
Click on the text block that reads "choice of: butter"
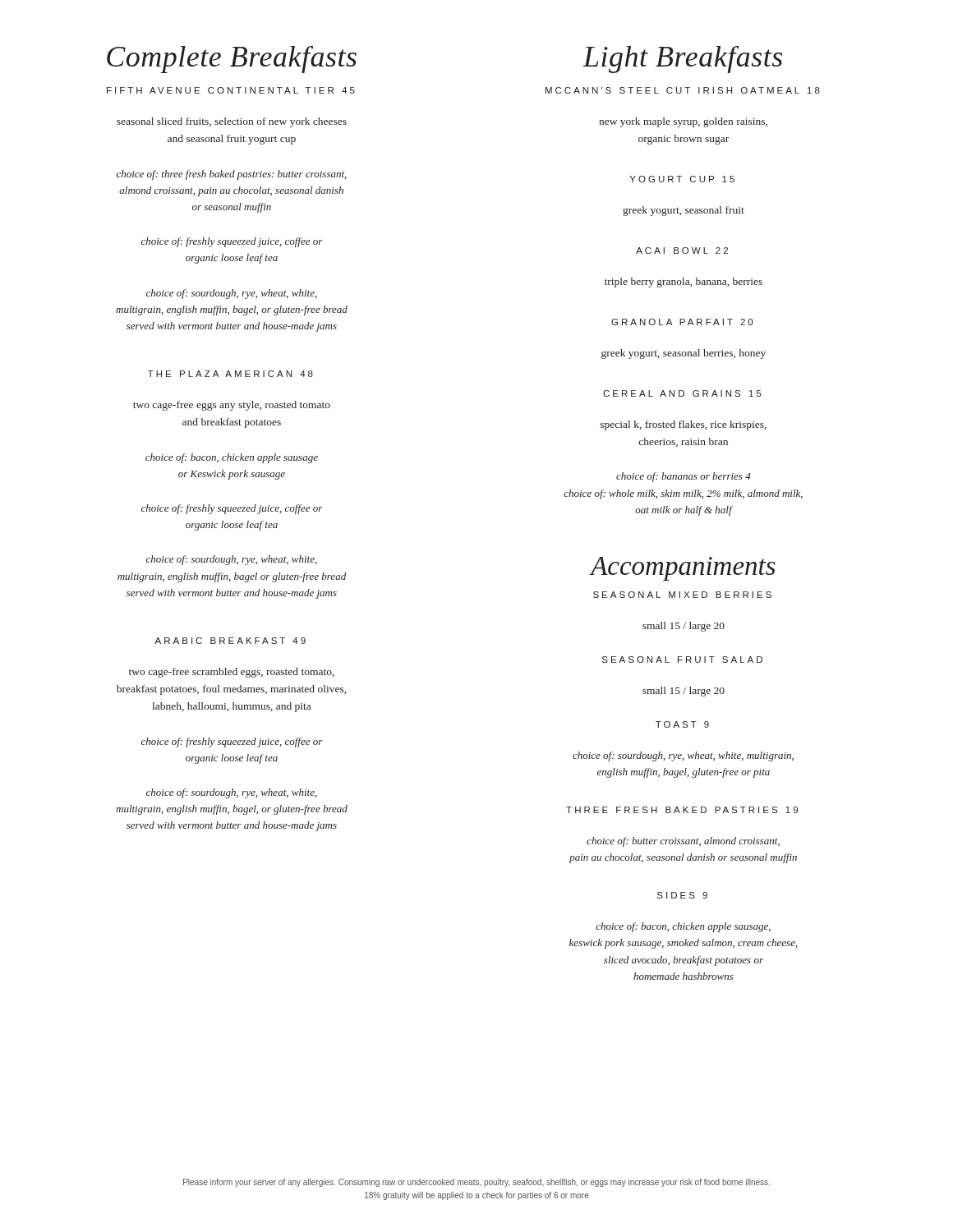point(683,849)
